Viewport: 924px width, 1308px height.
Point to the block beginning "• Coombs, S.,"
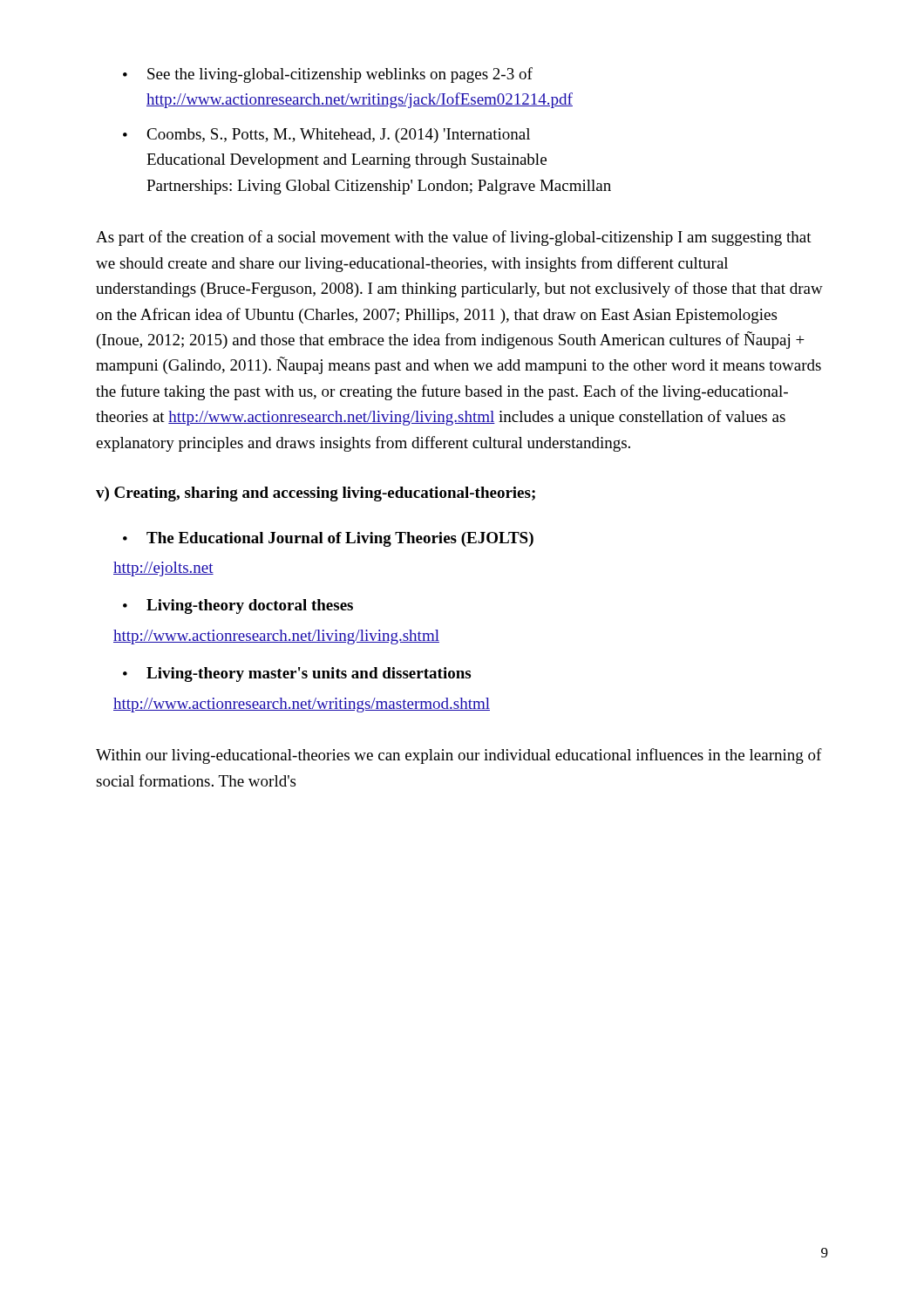click(475, 160)
